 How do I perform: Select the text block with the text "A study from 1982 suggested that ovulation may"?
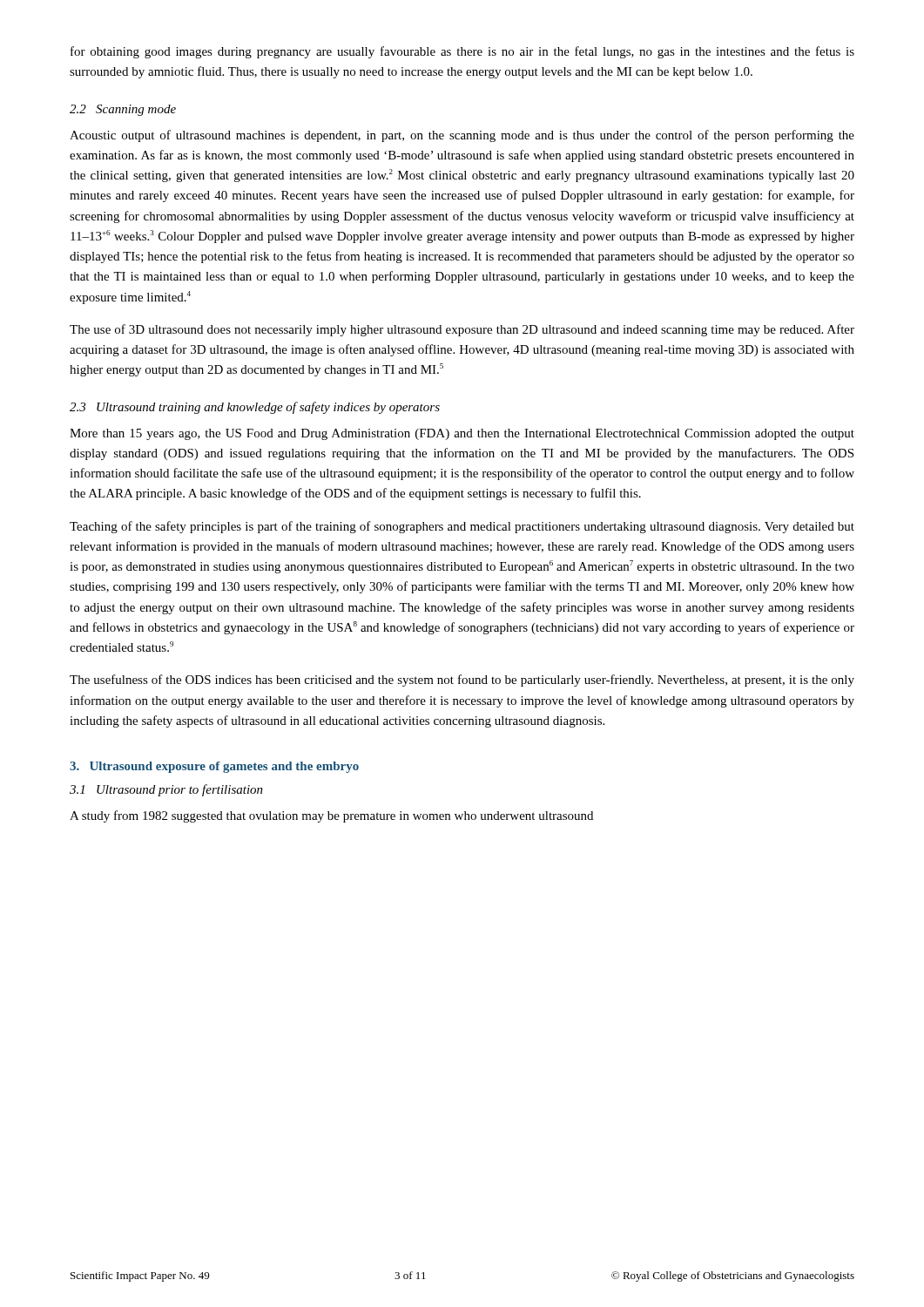pos(462,816)
